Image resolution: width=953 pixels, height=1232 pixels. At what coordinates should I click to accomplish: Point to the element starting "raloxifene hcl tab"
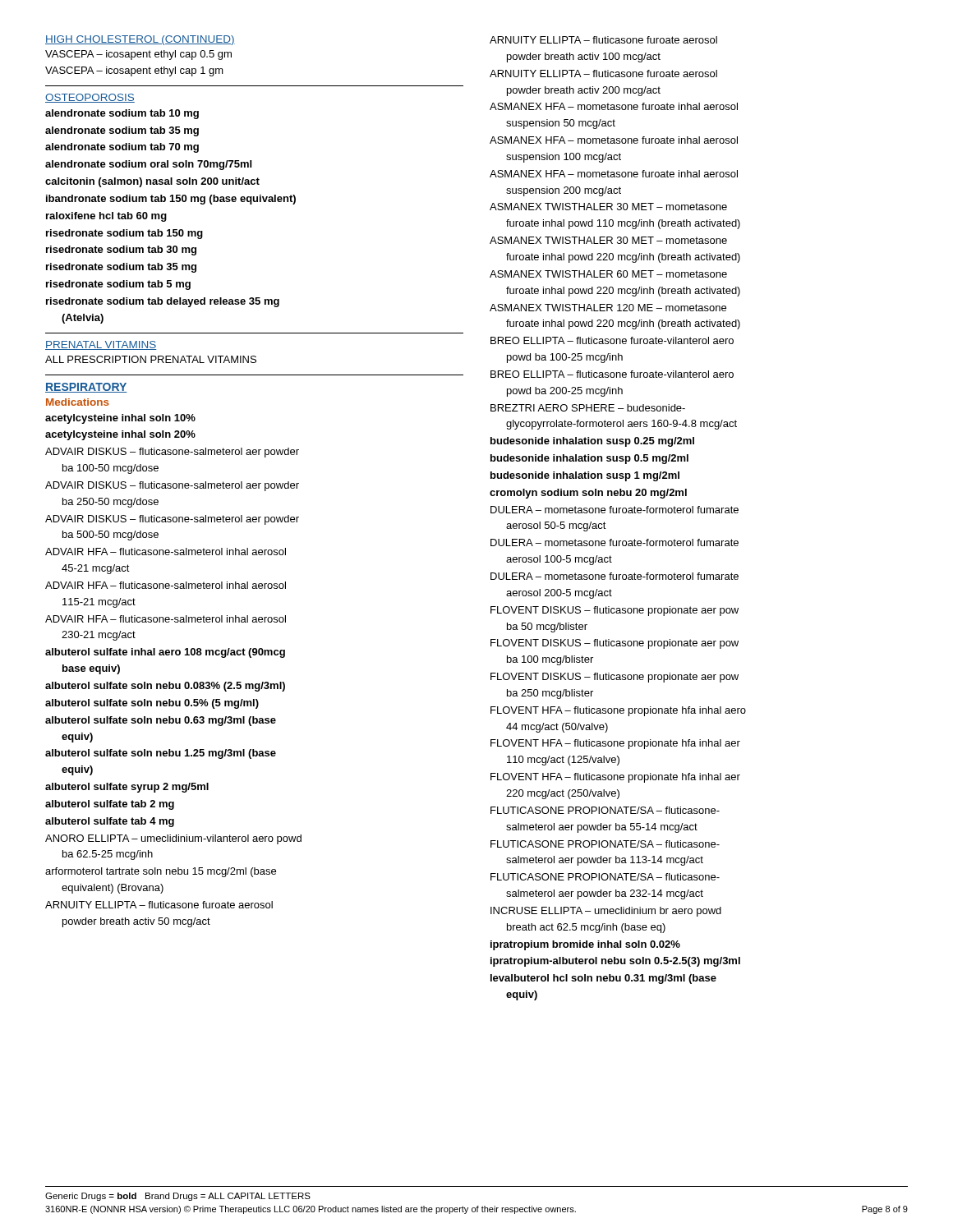click(x=106, y=217)
